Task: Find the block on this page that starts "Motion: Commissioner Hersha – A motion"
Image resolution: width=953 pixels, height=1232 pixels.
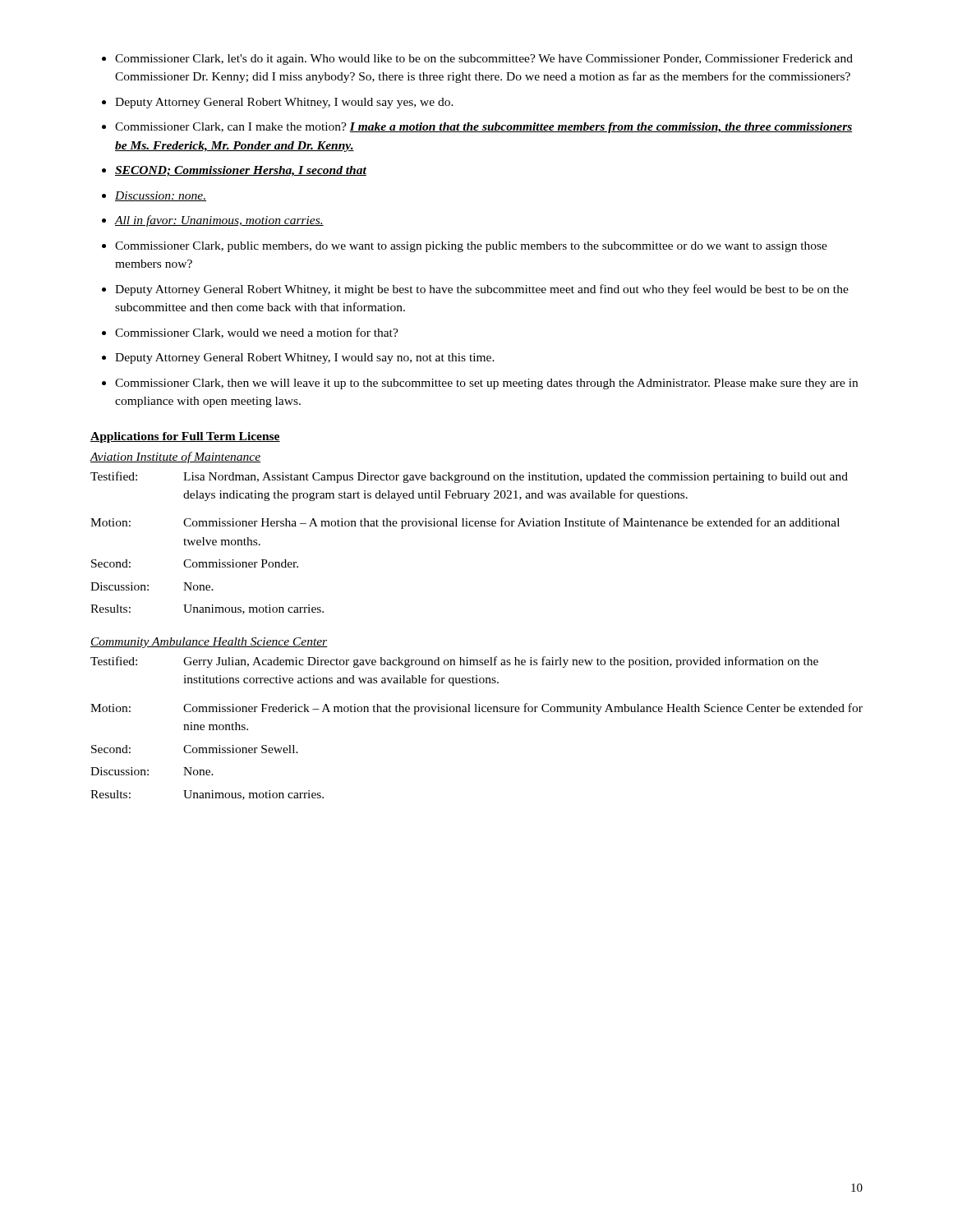Action: pyautogui.click(x=476, y=532)
